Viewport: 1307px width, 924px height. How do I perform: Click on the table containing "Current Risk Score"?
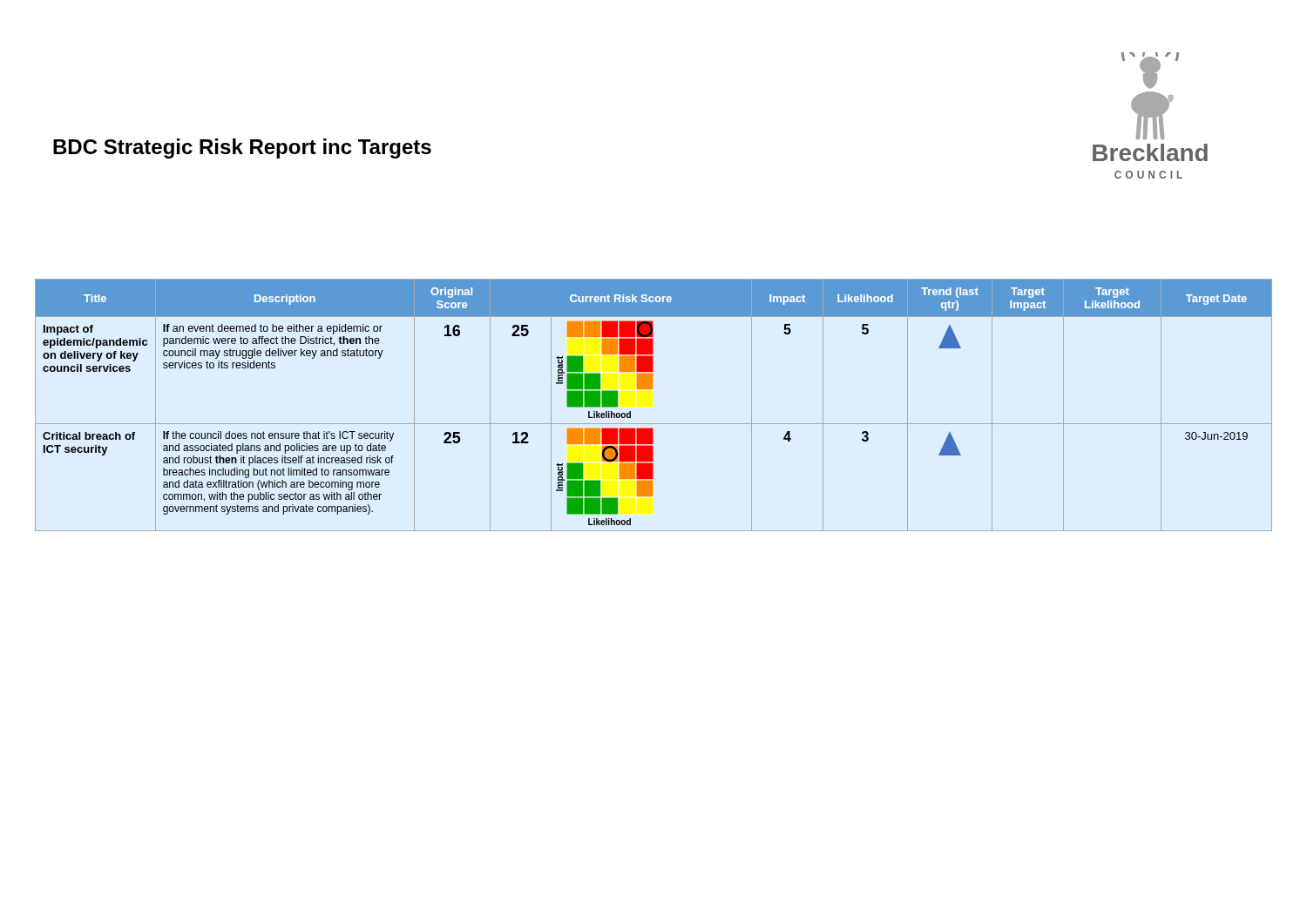654,405
